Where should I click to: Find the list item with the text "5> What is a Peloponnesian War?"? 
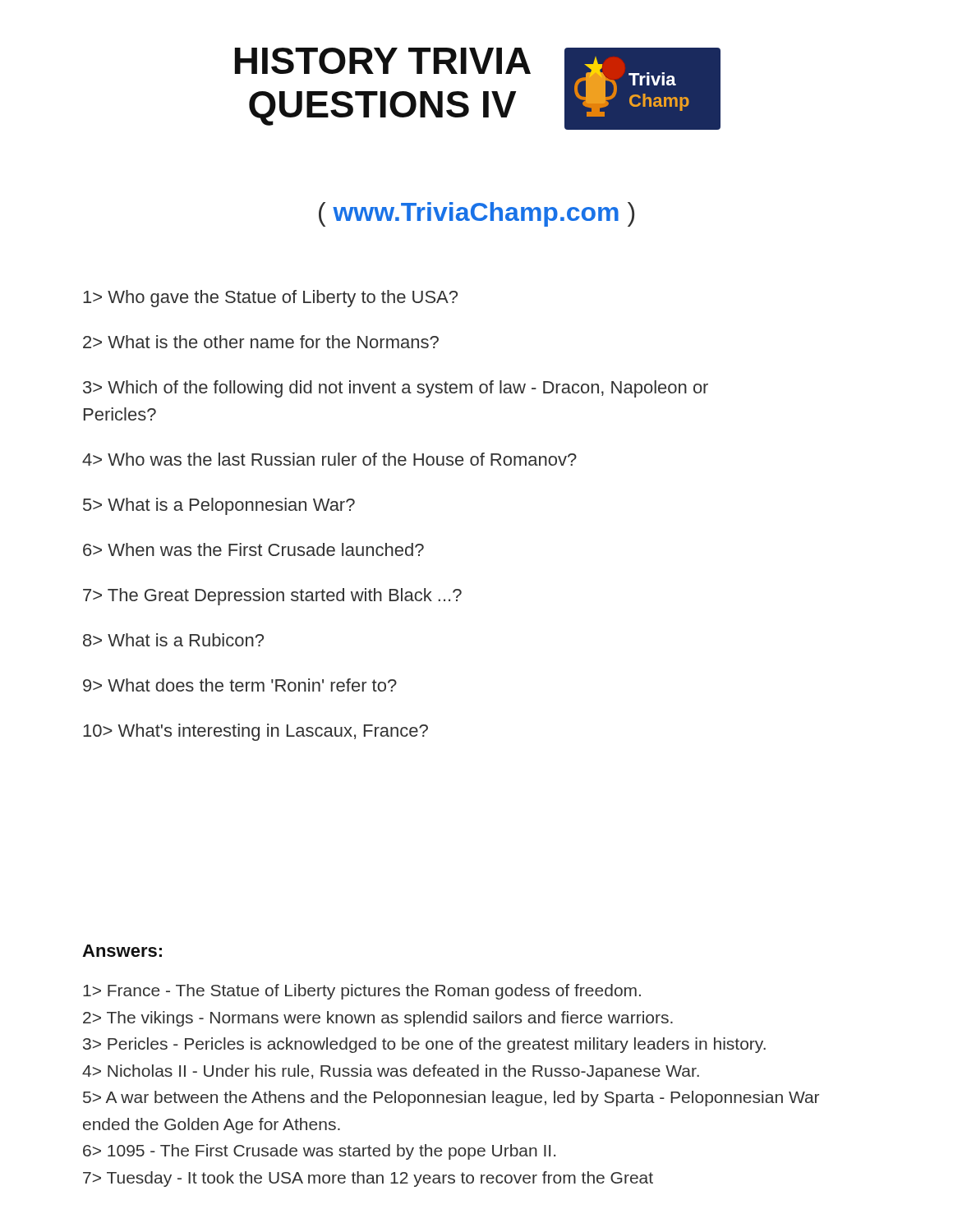(x=219, y=505)
